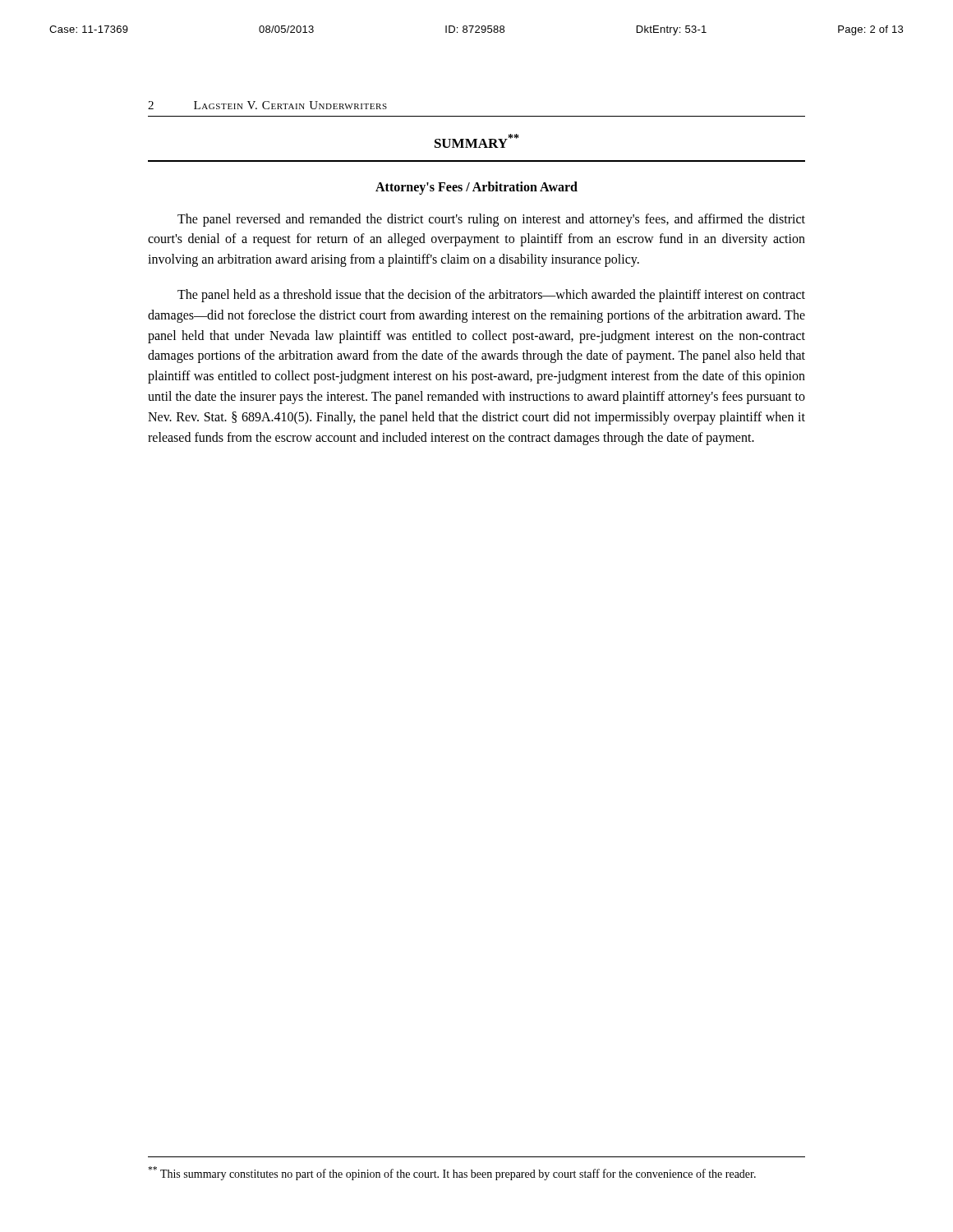Locate the section header with the text "Attorney's Fees / Arbitration Award"

(x=476, y=187)
